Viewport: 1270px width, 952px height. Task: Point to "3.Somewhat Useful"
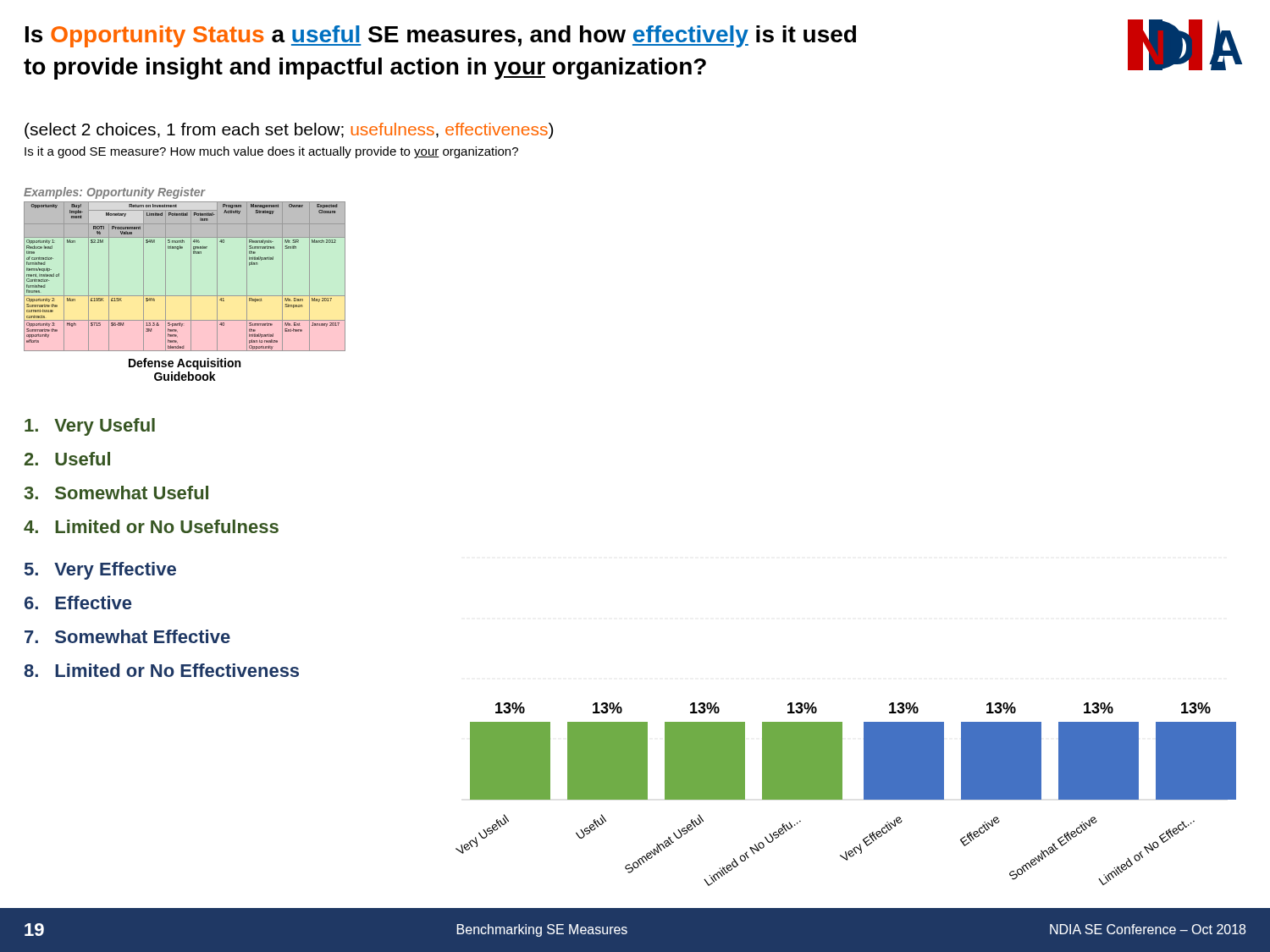pyautogui.click(x=117, y=493)
